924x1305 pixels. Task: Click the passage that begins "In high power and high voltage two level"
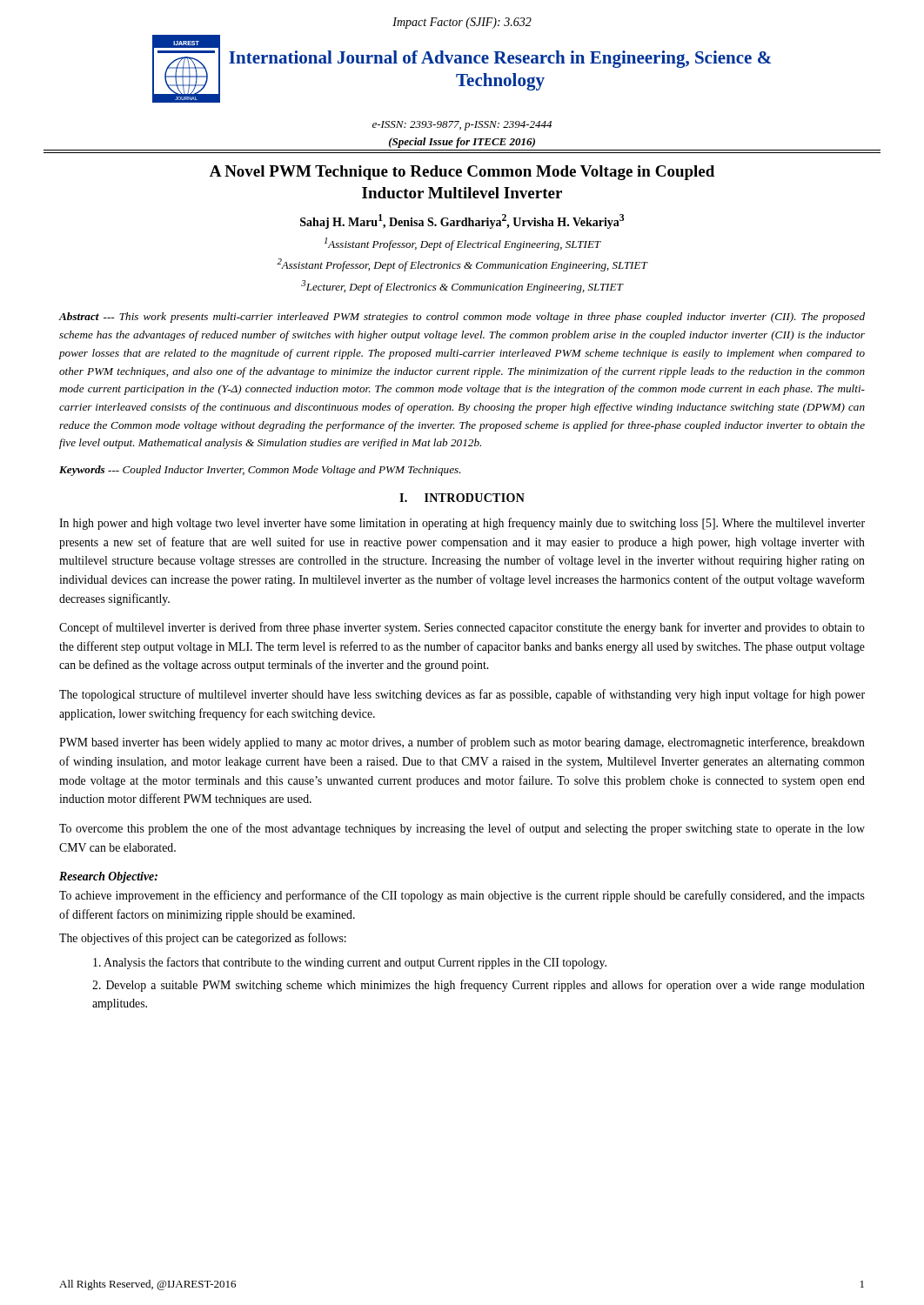coord(462,561)
